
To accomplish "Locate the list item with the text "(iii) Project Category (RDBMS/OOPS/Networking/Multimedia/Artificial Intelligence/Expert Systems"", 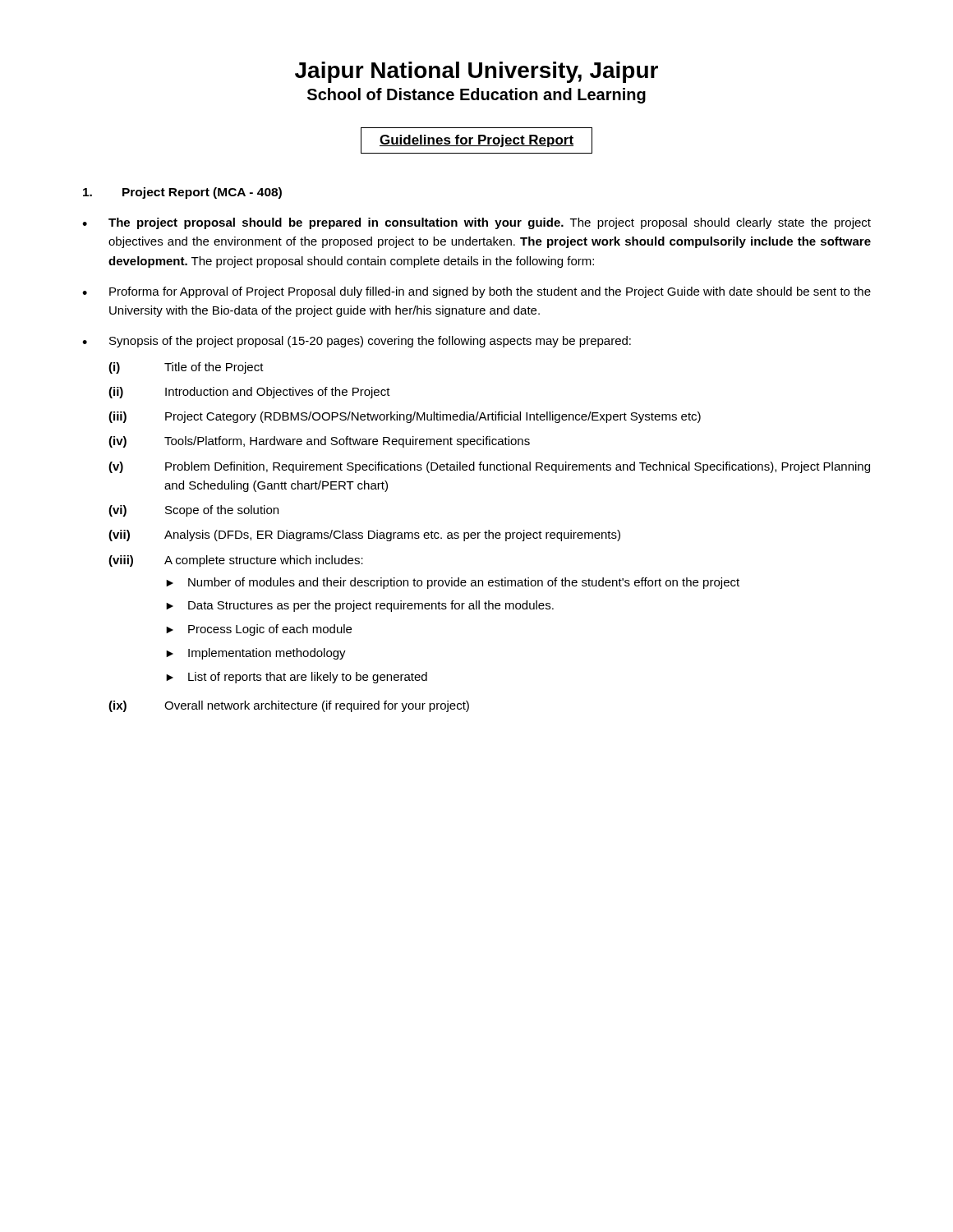I will [490, 416].
